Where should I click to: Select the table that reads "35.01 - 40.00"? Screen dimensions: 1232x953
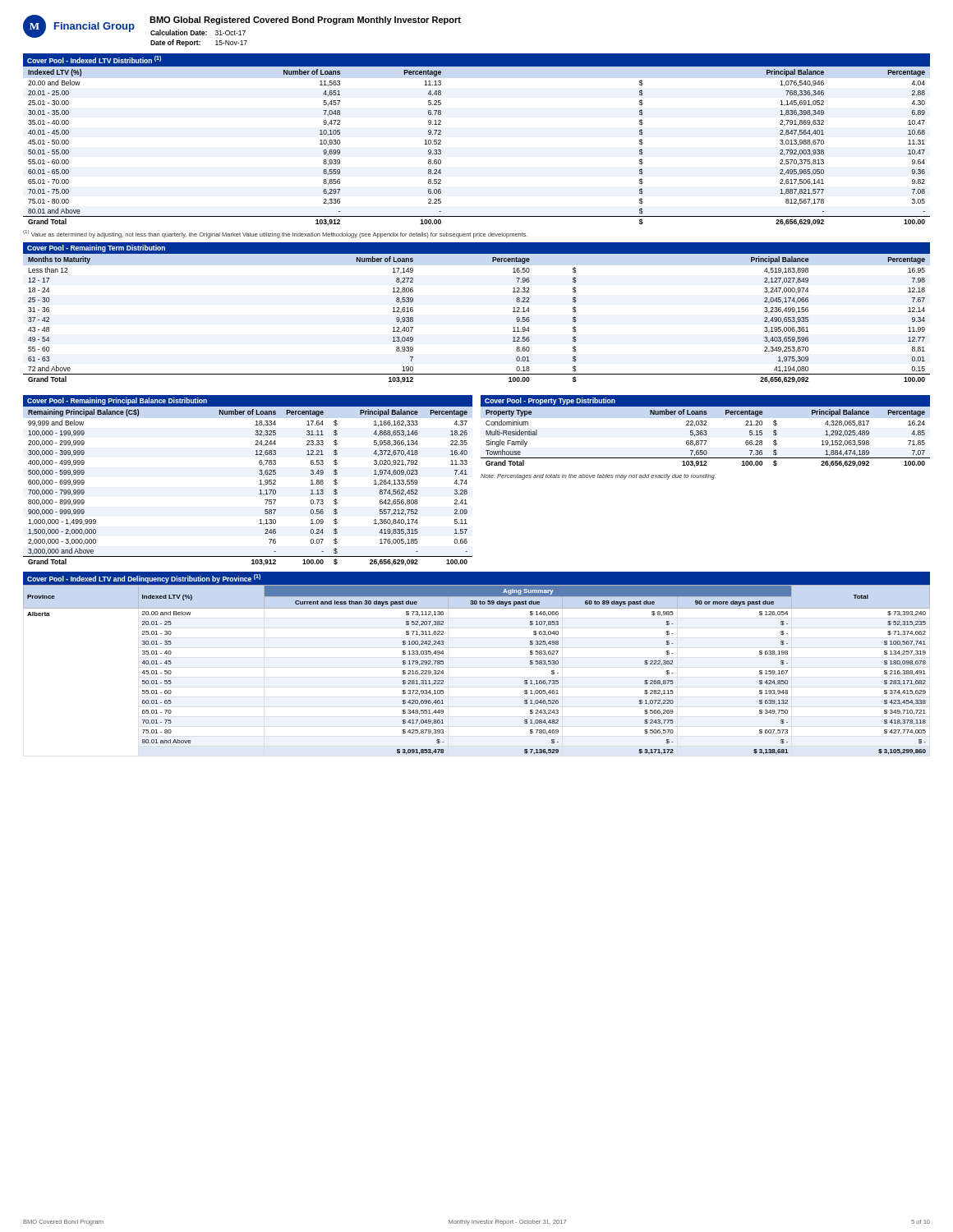(476, 146)
